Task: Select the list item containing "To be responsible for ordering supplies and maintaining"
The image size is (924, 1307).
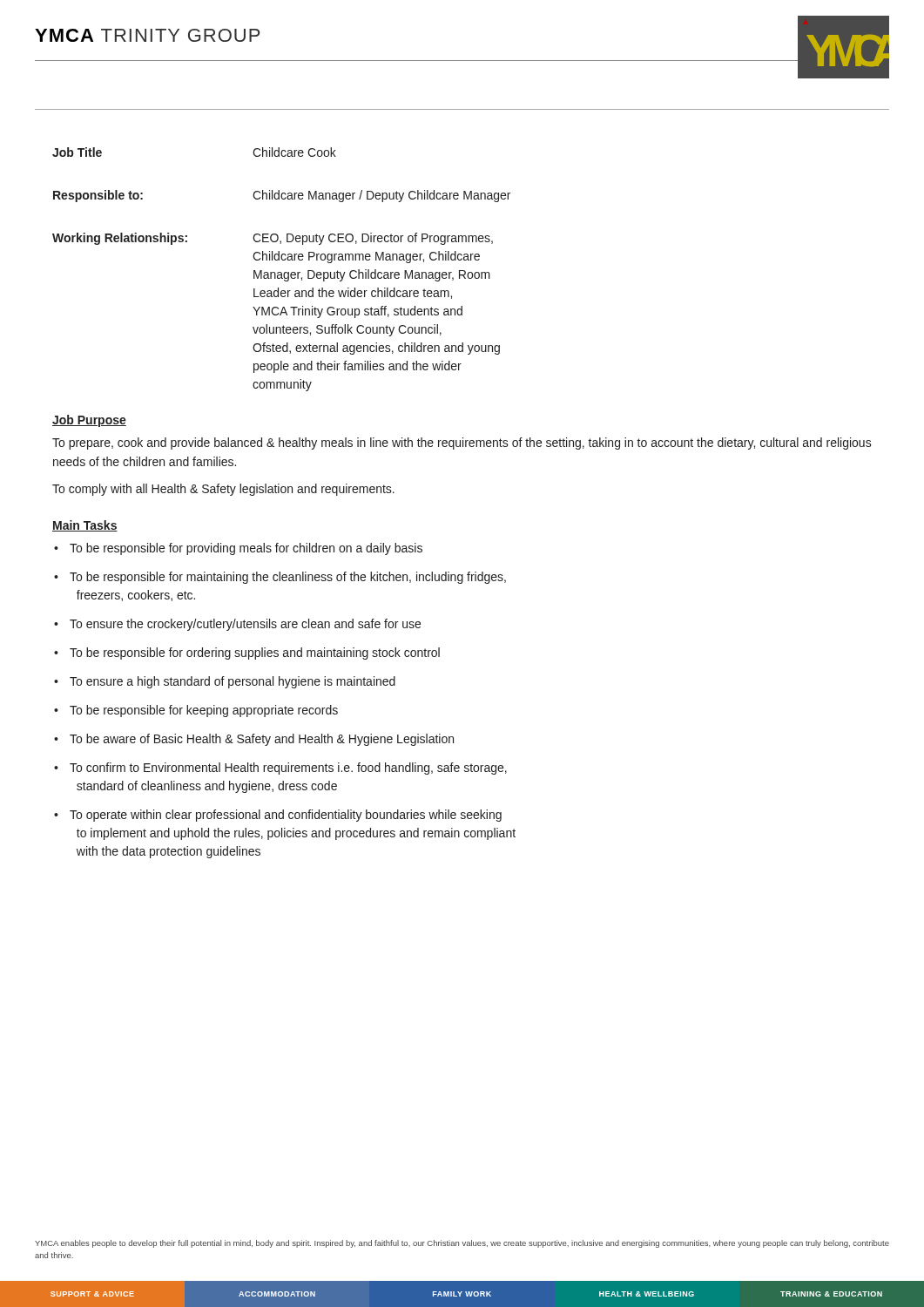Action: coord(255,653)
